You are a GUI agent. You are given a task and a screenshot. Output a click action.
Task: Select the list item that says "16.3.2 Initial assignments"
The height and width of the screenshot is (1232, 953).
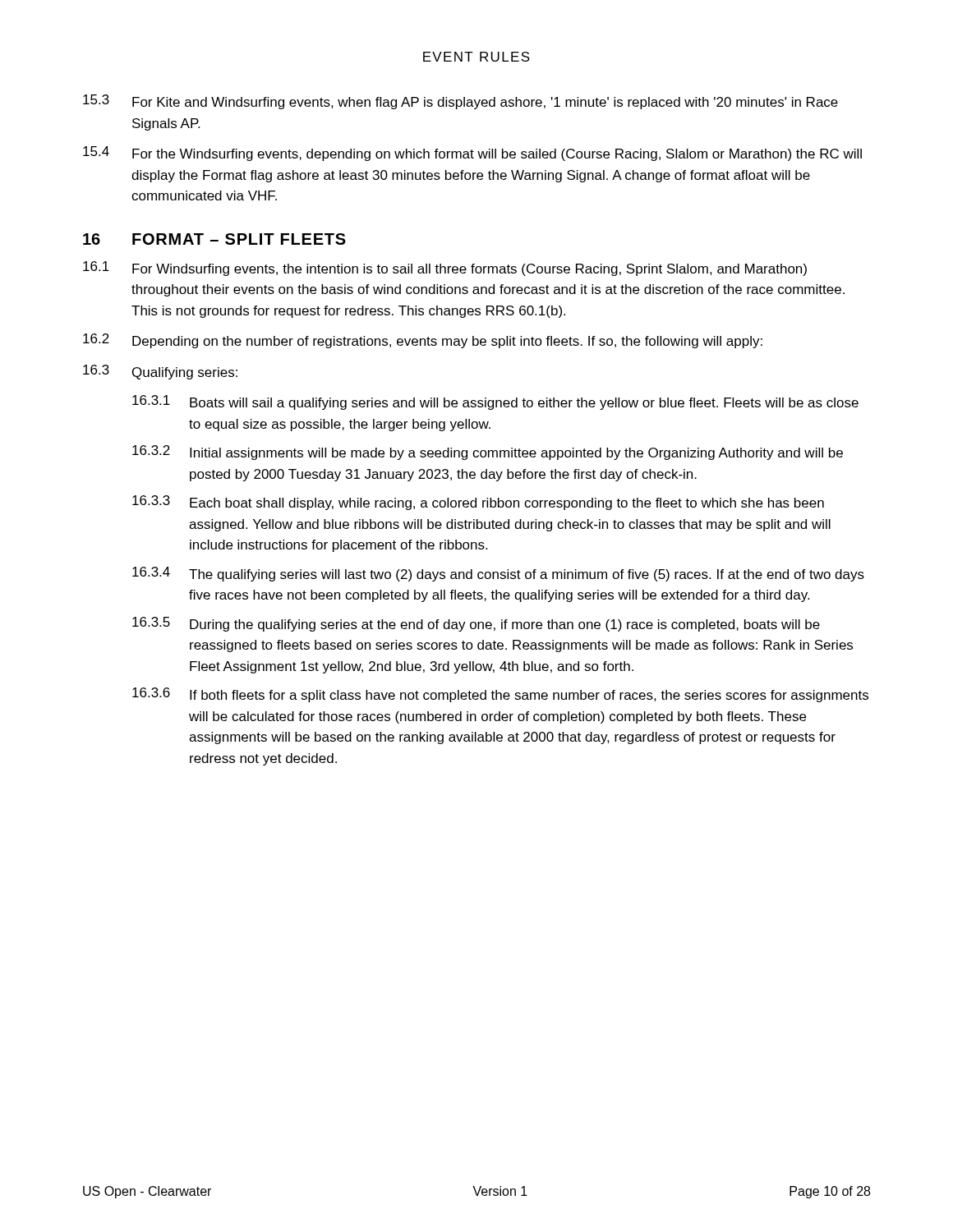pyautogui.click(x=501, y=464)
